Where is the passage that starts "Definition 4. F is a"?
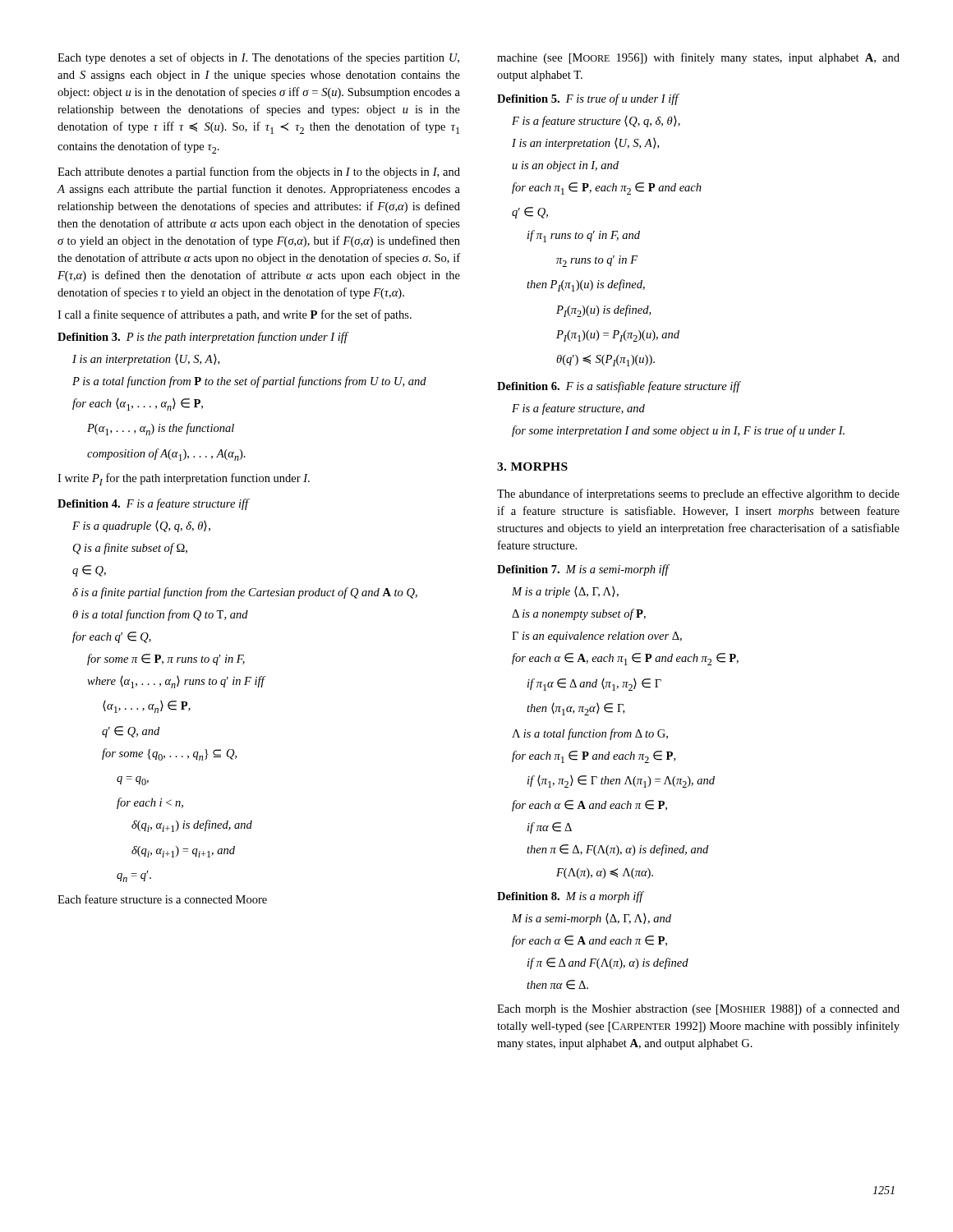The width and height of the screenshot is (953, 1232). (154, 504)
